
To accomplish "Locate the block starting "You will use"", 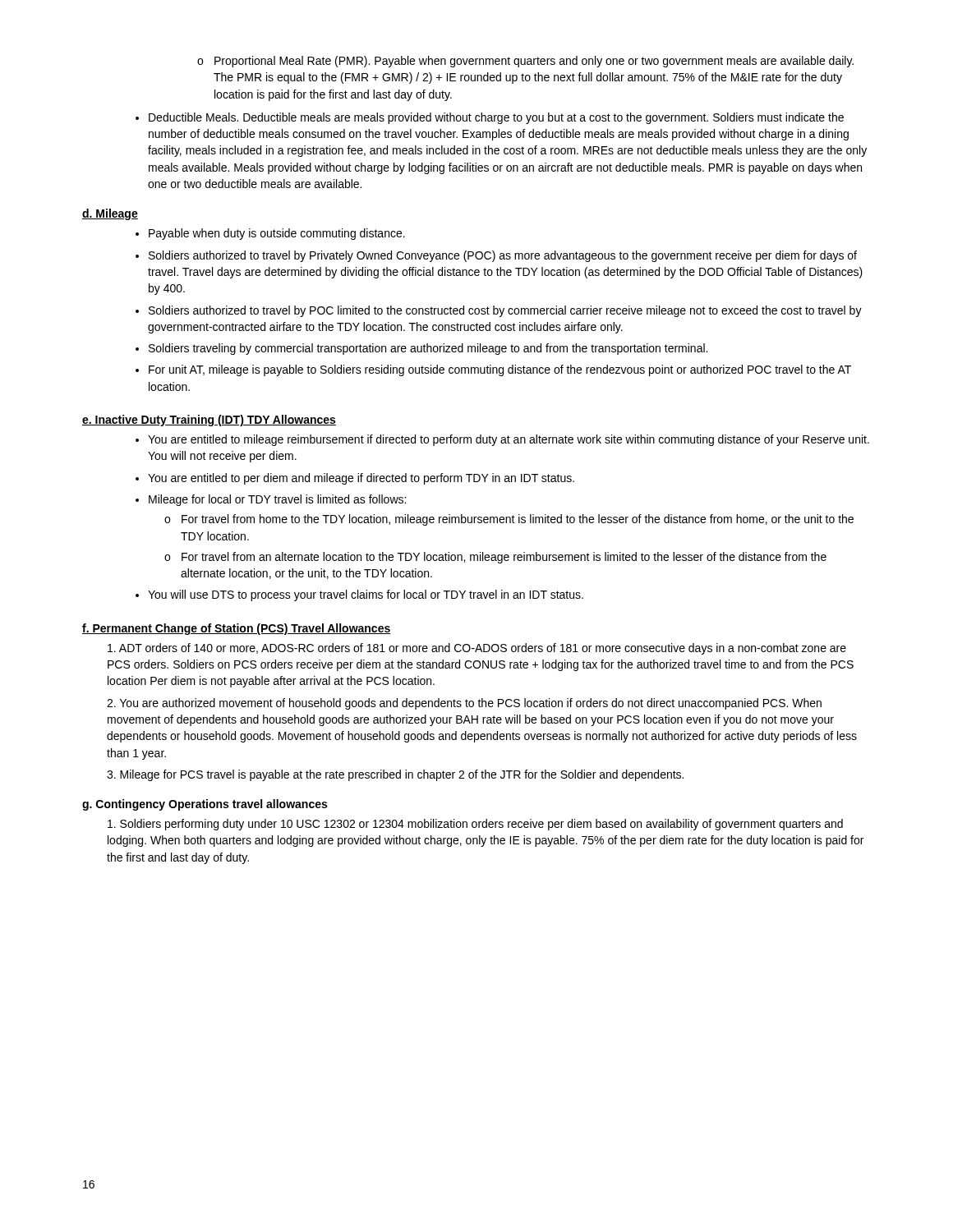I will coord(366,595).
